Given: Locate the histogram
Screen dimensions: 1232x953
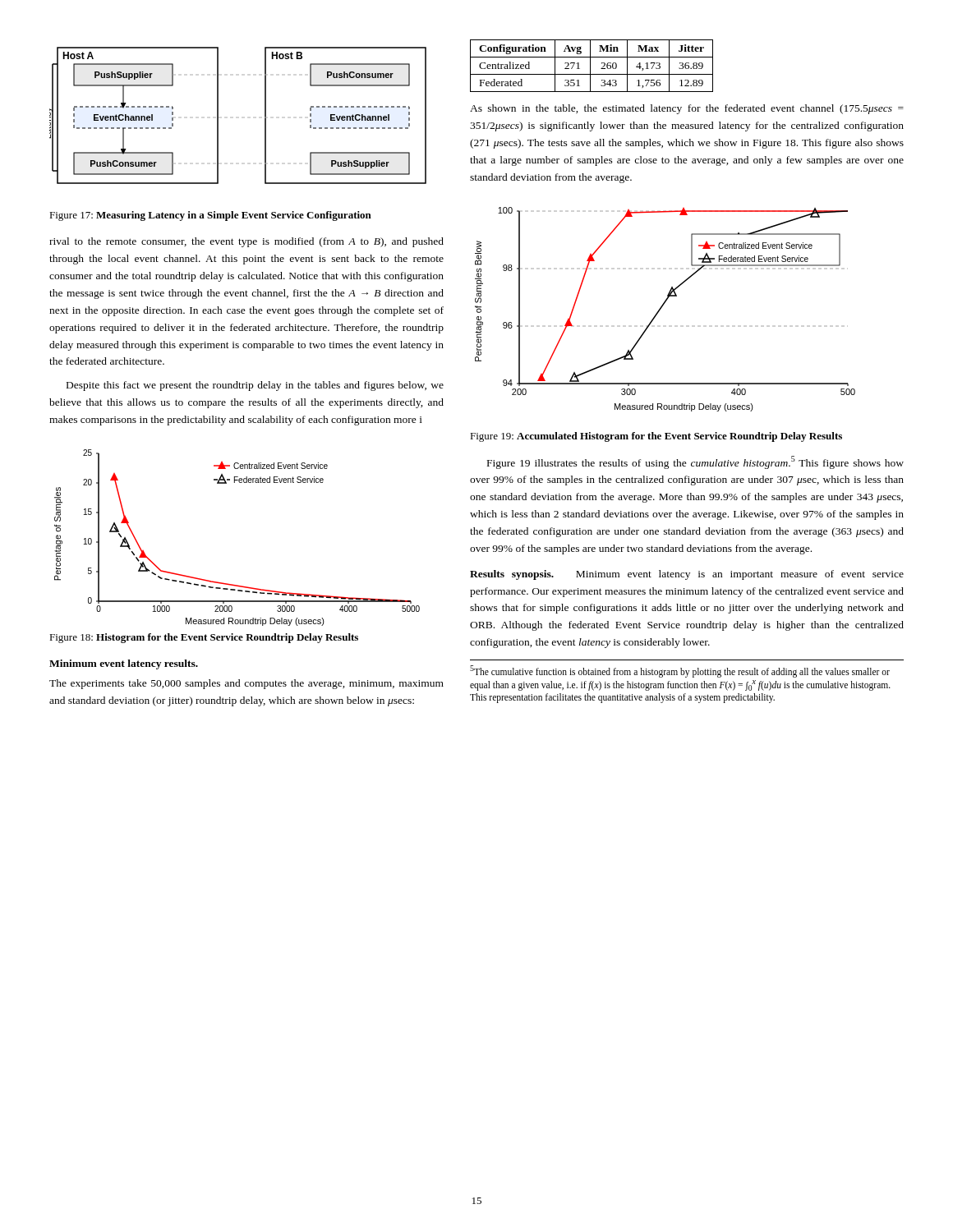Looking at the screenshot, I should (x=246, y=532).
